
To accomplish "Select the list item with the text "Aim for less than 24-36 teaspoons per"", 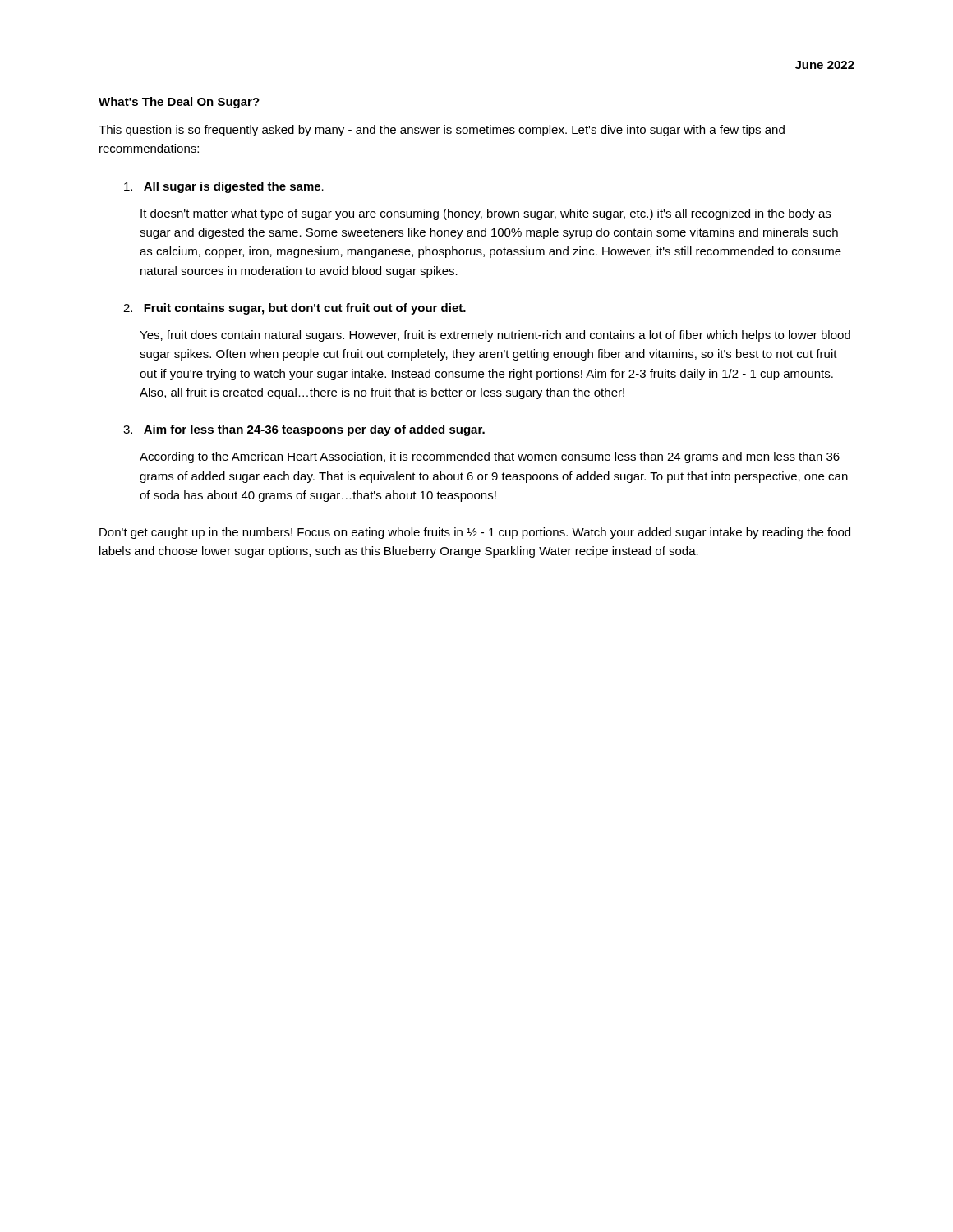I will [497, 463].
